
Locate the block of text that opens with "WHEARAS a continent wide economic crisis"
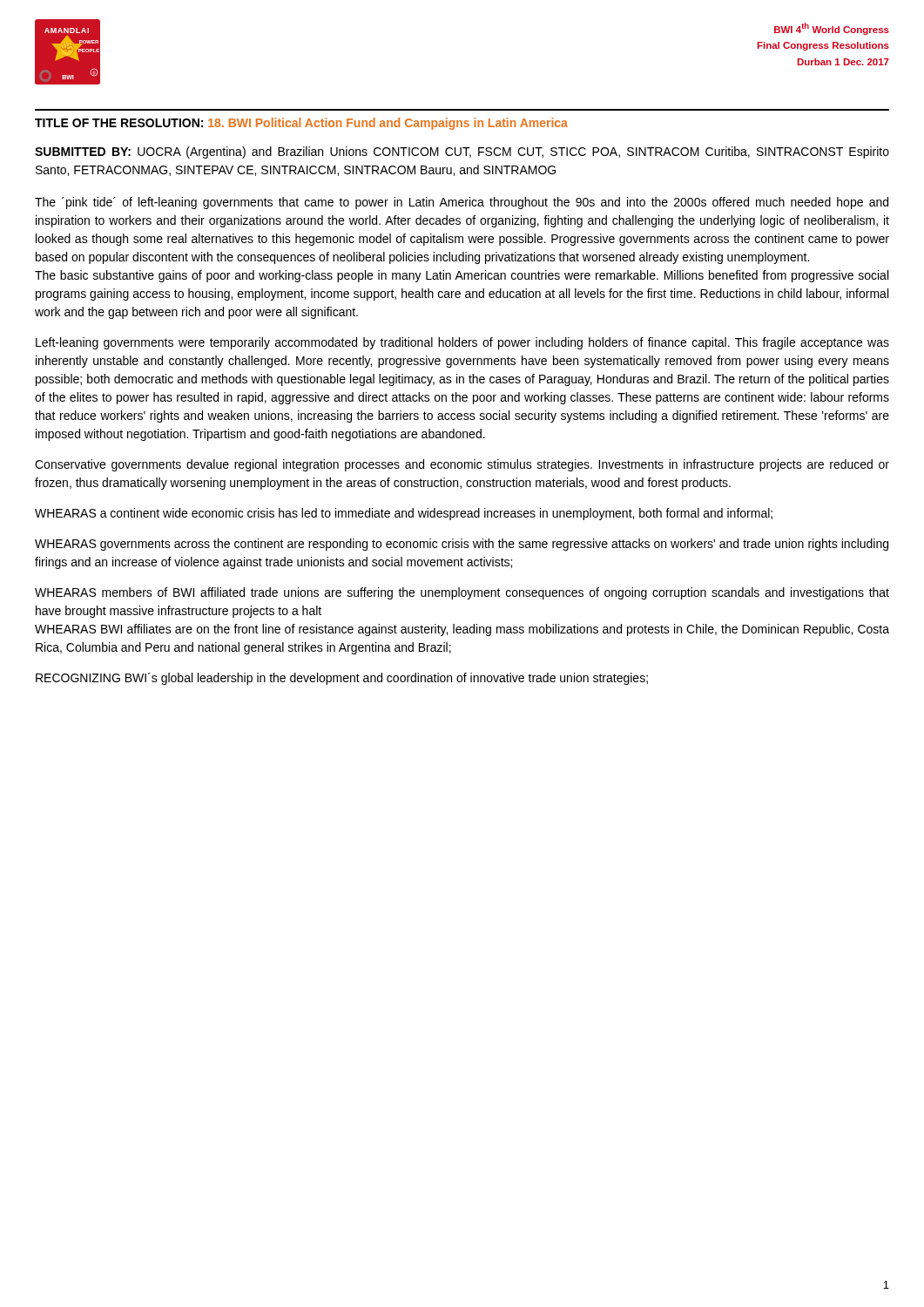404,513
